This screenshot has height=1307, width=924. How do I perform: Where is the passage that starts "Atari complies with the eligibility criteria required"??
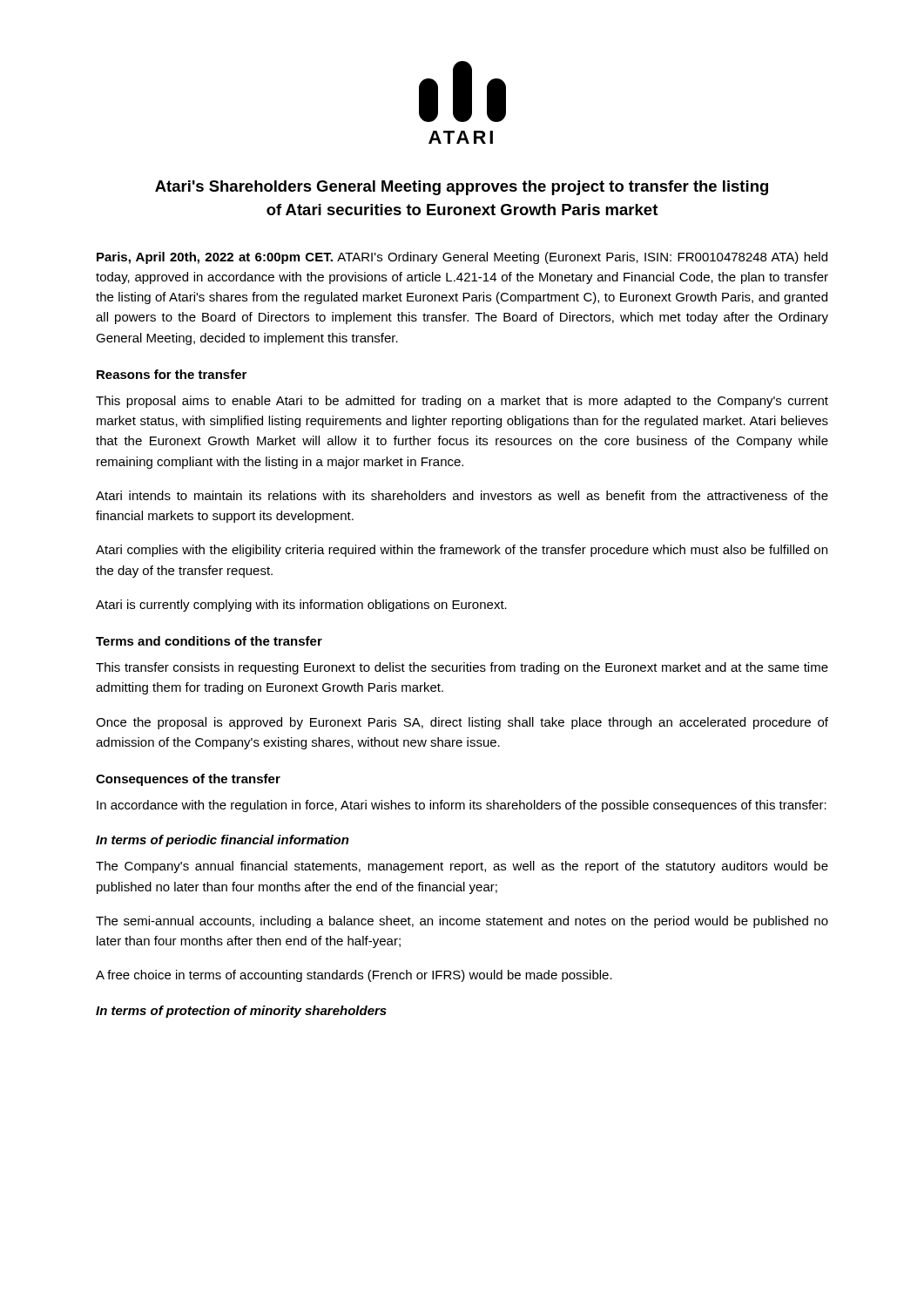462,560
